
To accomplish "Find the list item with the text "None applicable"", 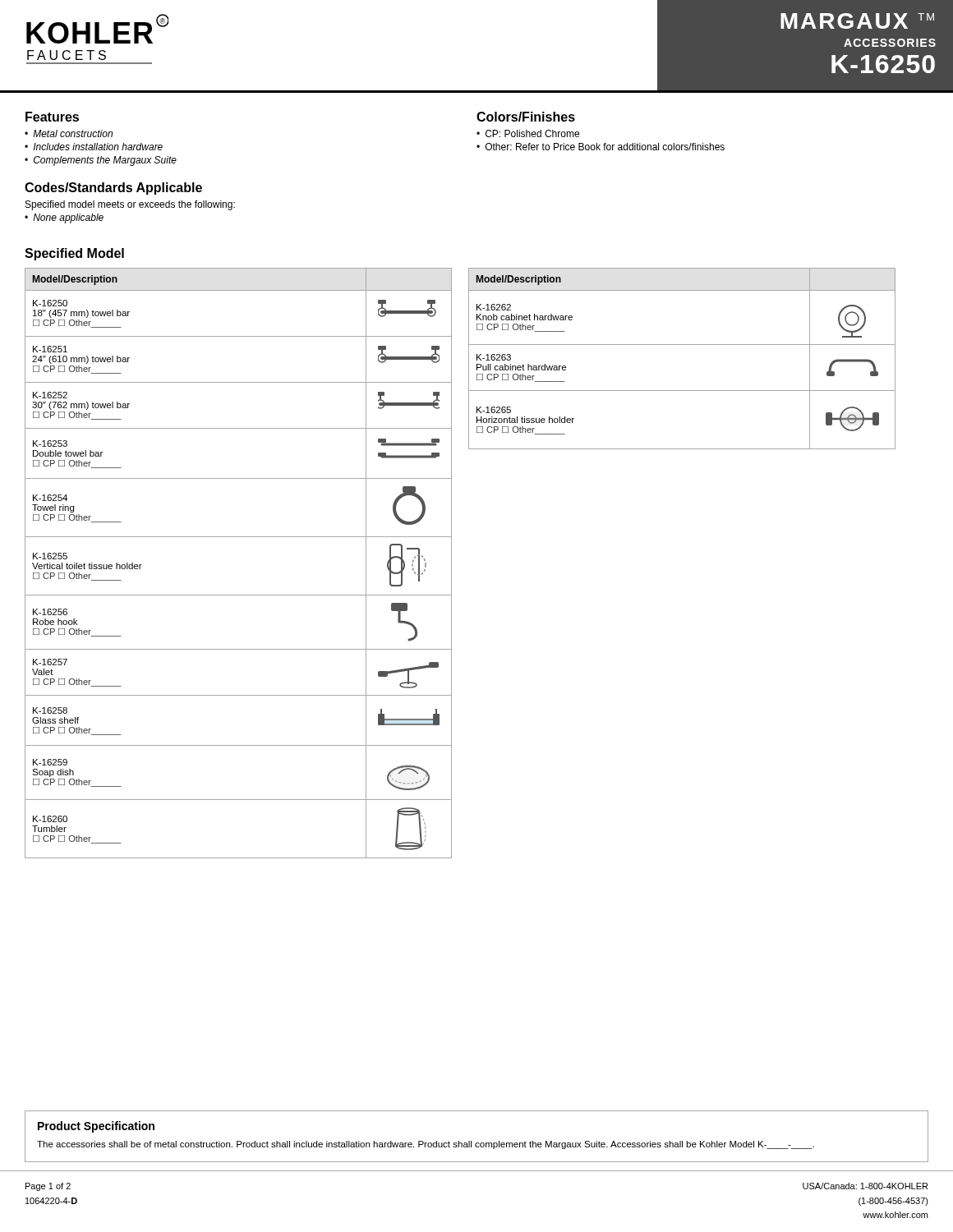I will pyautogui.click(x=68, y=218).
